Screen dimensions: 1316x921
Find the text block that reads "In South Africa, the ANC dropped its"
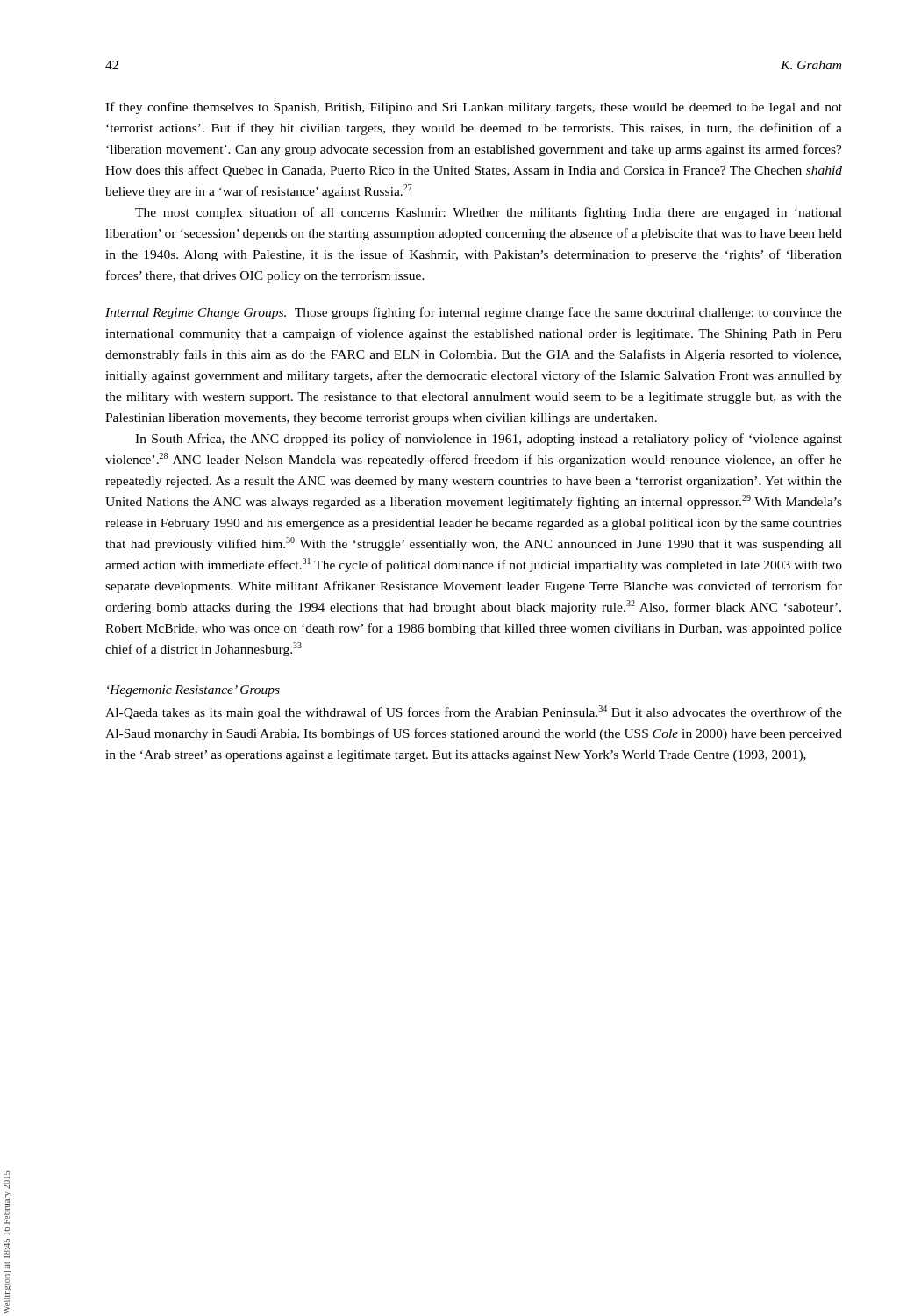pyautogui.click(x=474, y=544)
